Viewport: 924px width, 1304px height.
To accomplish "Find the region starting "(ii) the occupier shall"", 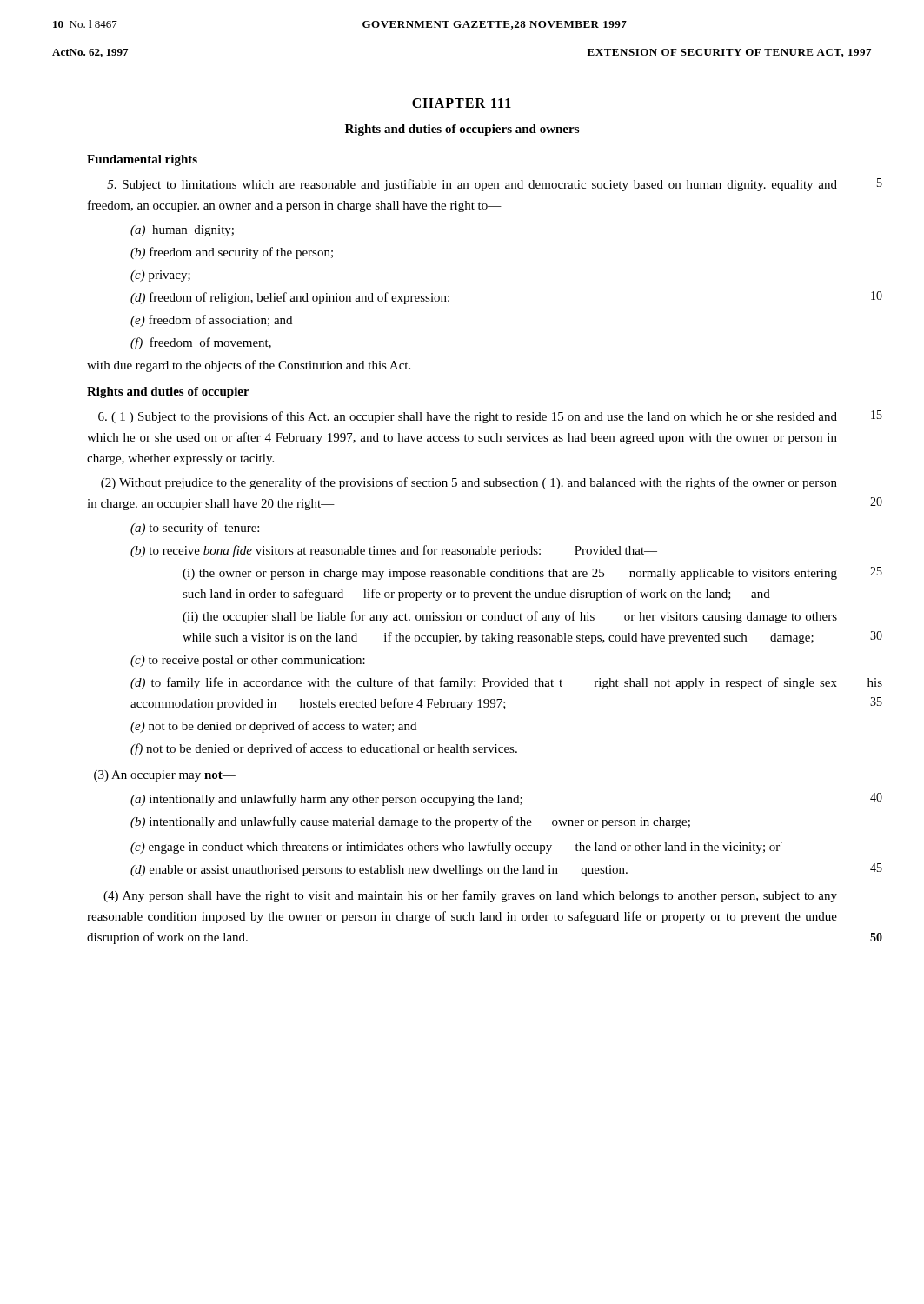I will [510, 628].
